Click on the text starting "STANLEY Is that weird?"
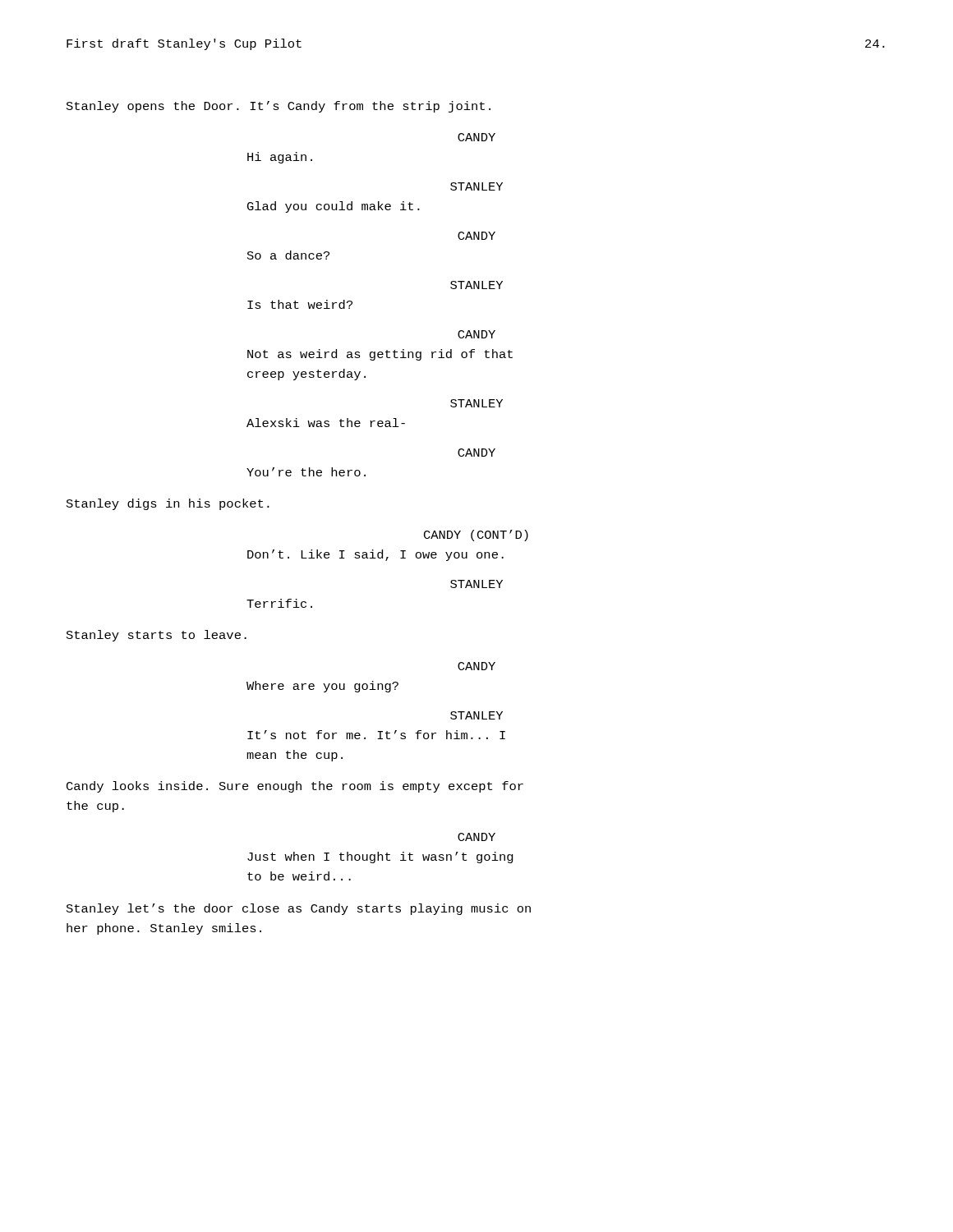This screenshot has height=1232, width=953. 476,296
